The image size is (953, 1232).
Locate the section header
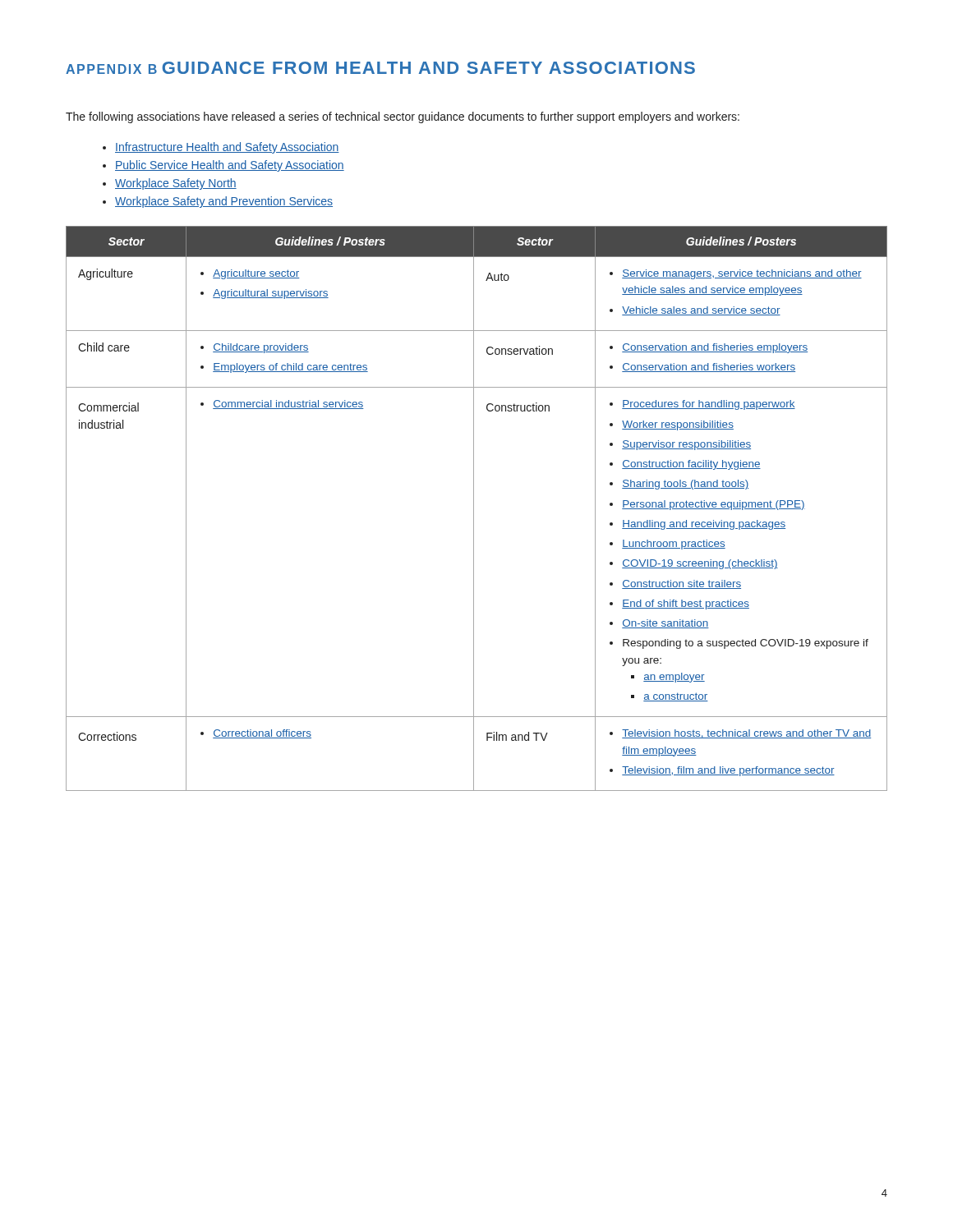click(112, 70)
